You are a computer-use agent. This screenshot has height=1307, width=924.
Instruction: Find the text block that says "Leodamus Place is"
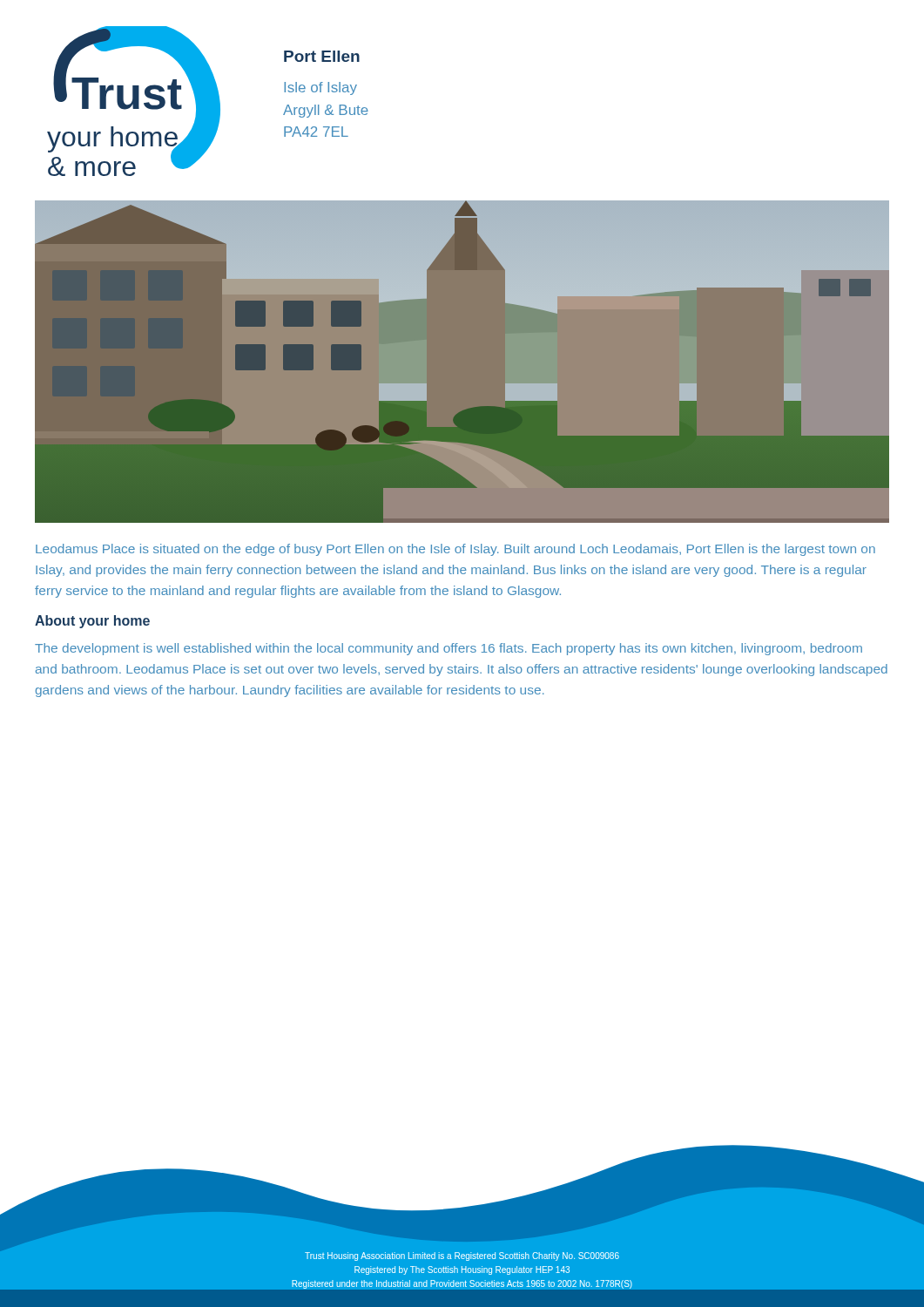462,570
